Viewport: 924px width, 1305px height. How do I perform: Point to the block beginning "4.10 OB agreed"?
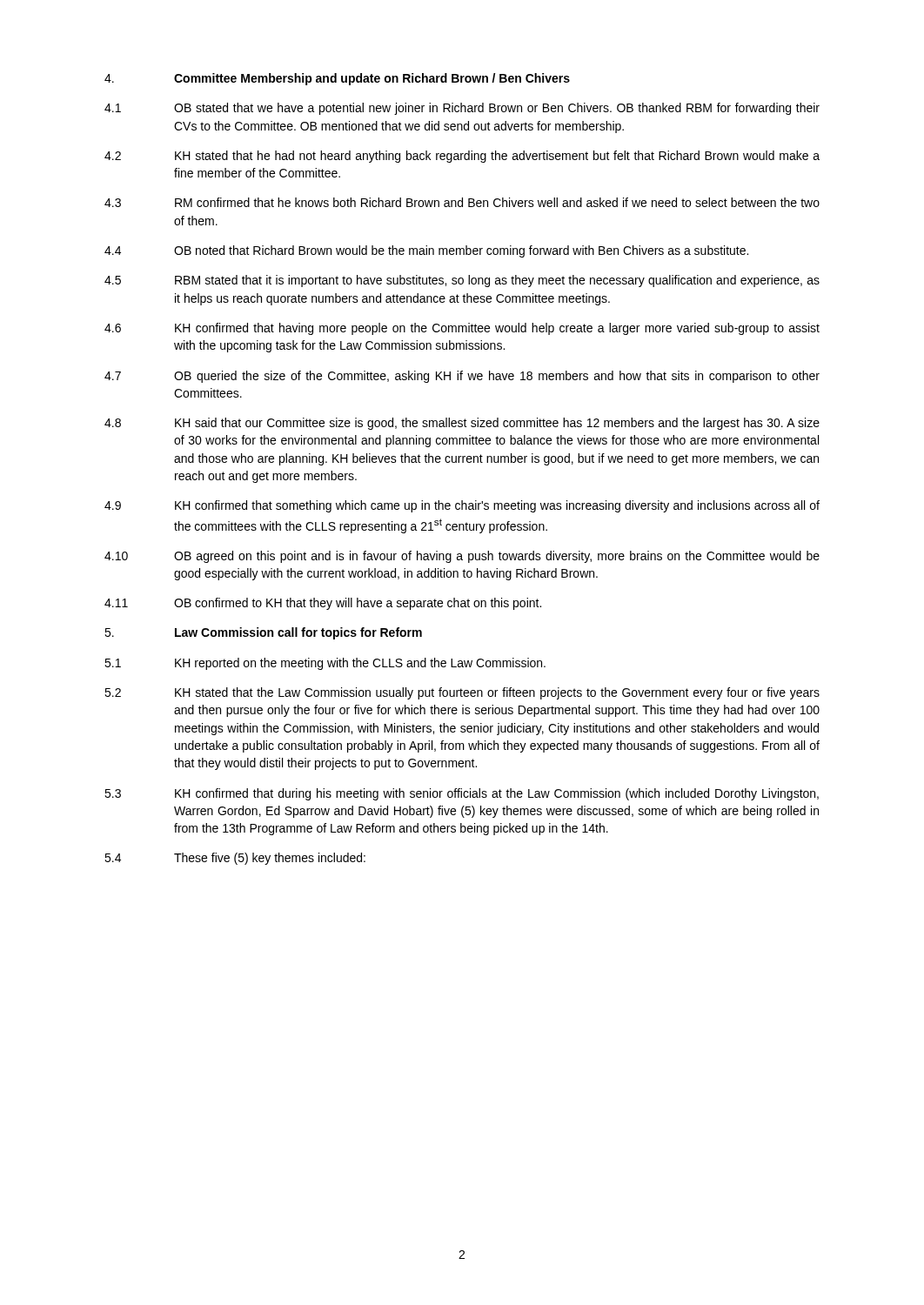point(462,565)
